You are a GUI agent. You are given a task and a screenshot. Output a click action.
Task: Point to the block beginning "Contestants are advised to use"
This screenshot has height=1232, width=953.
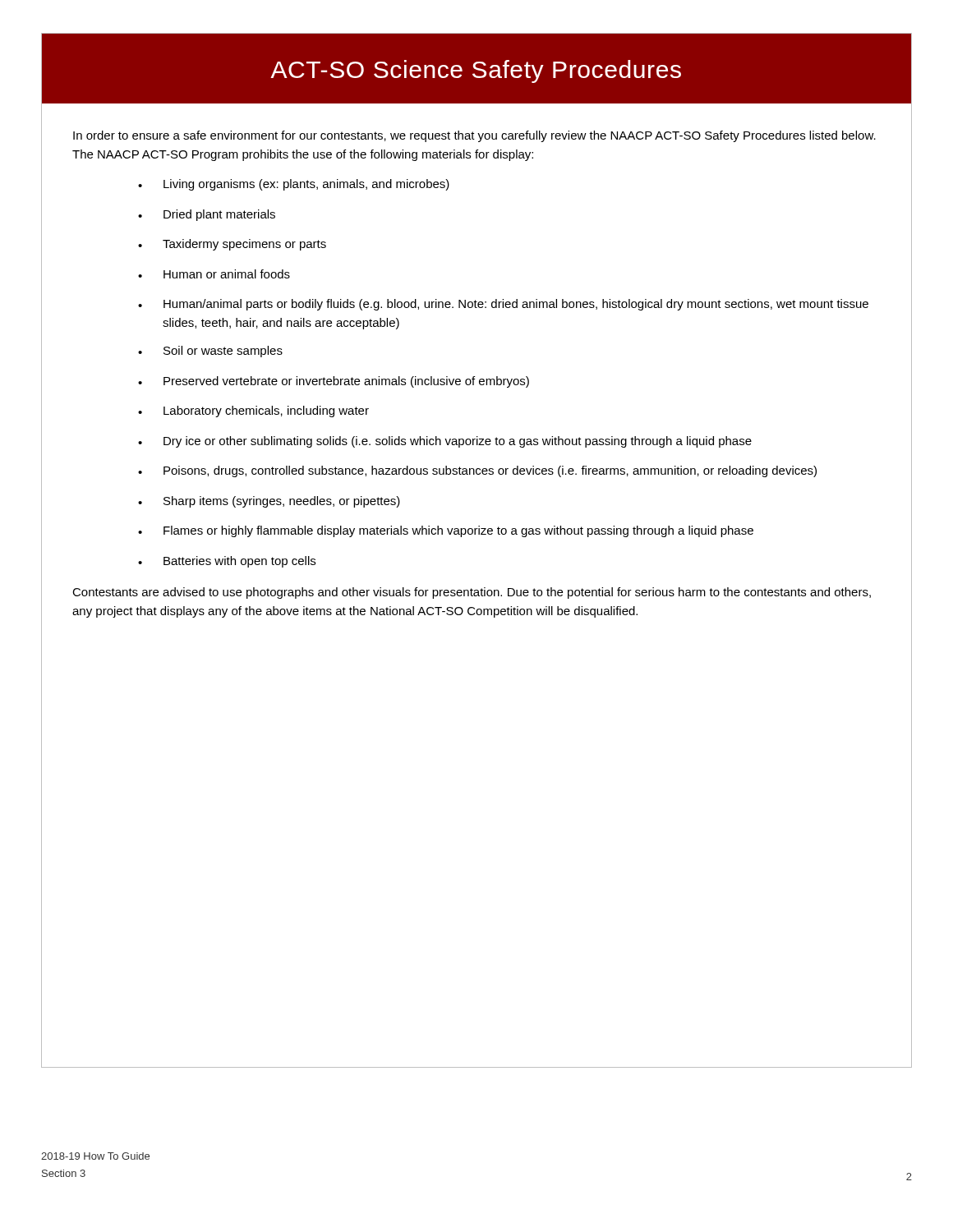coord(472,601)
